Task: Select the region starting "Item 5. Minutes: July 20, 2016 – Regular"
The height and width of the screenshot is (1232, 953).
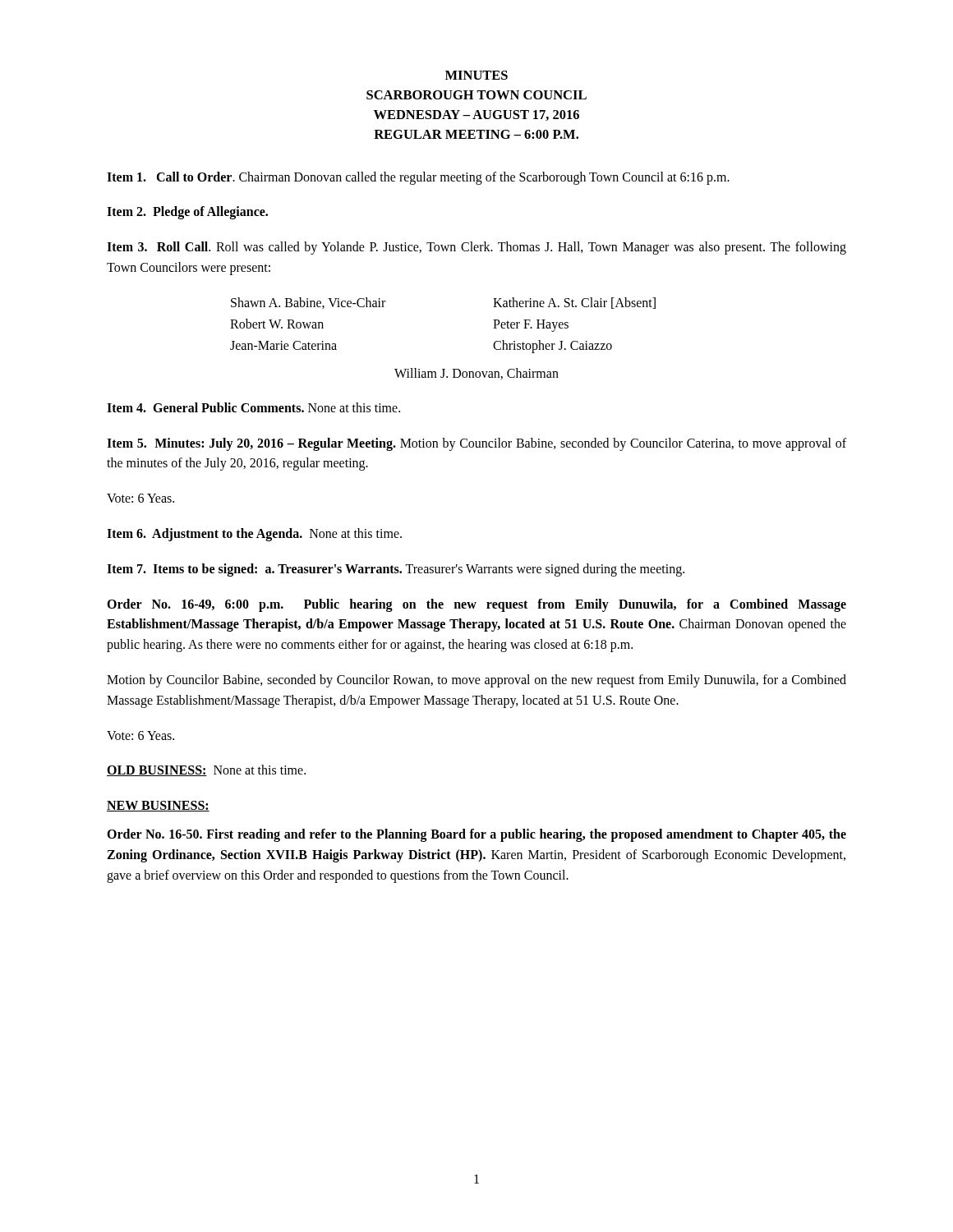Action: 476,453
